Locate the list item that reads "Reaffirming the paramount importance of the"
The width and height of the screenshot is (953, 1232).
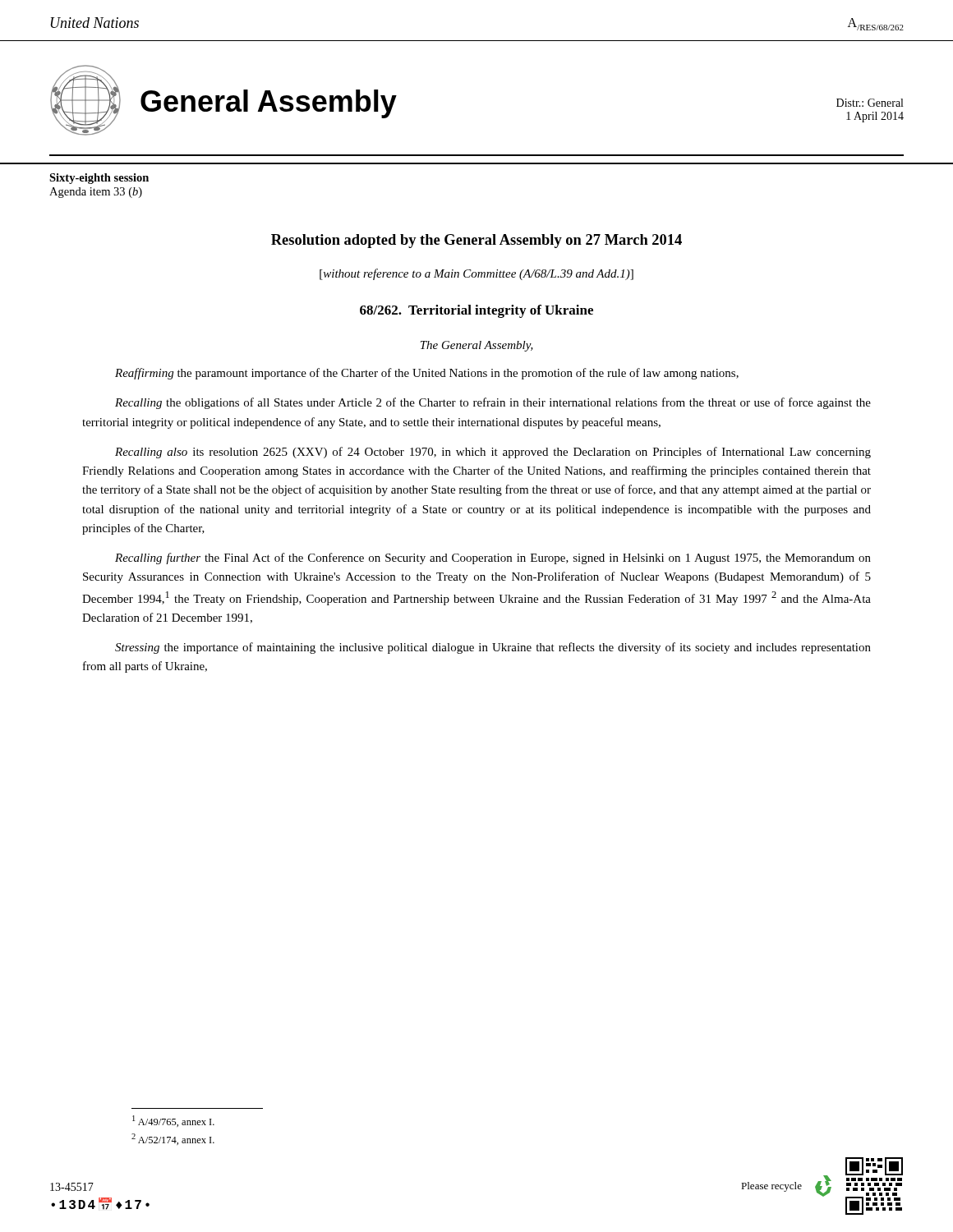[x=427, y=373]
